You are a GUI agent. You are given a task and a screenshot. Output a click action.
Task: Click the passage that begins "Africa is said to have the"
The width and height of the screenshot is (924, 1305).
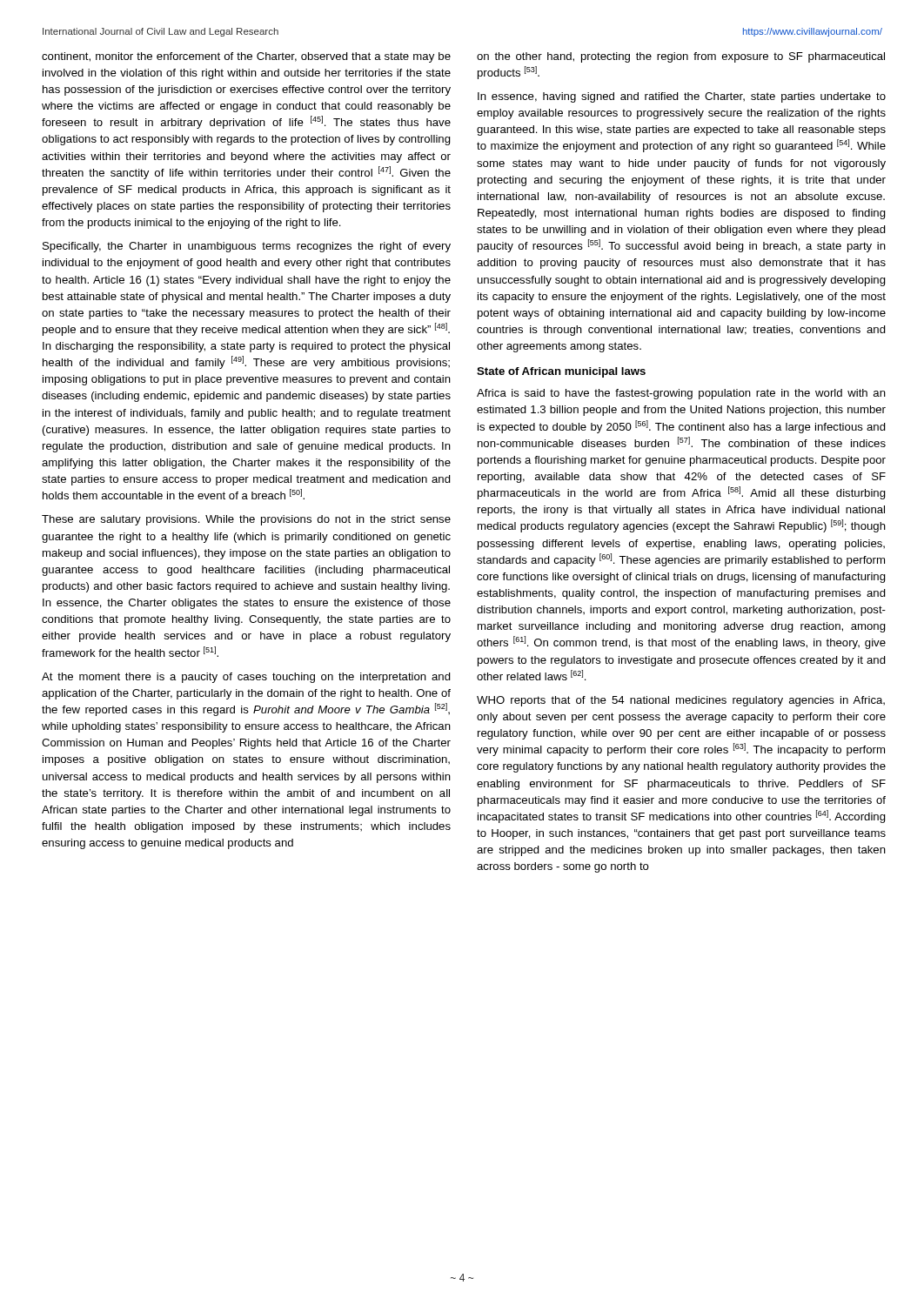681,535
